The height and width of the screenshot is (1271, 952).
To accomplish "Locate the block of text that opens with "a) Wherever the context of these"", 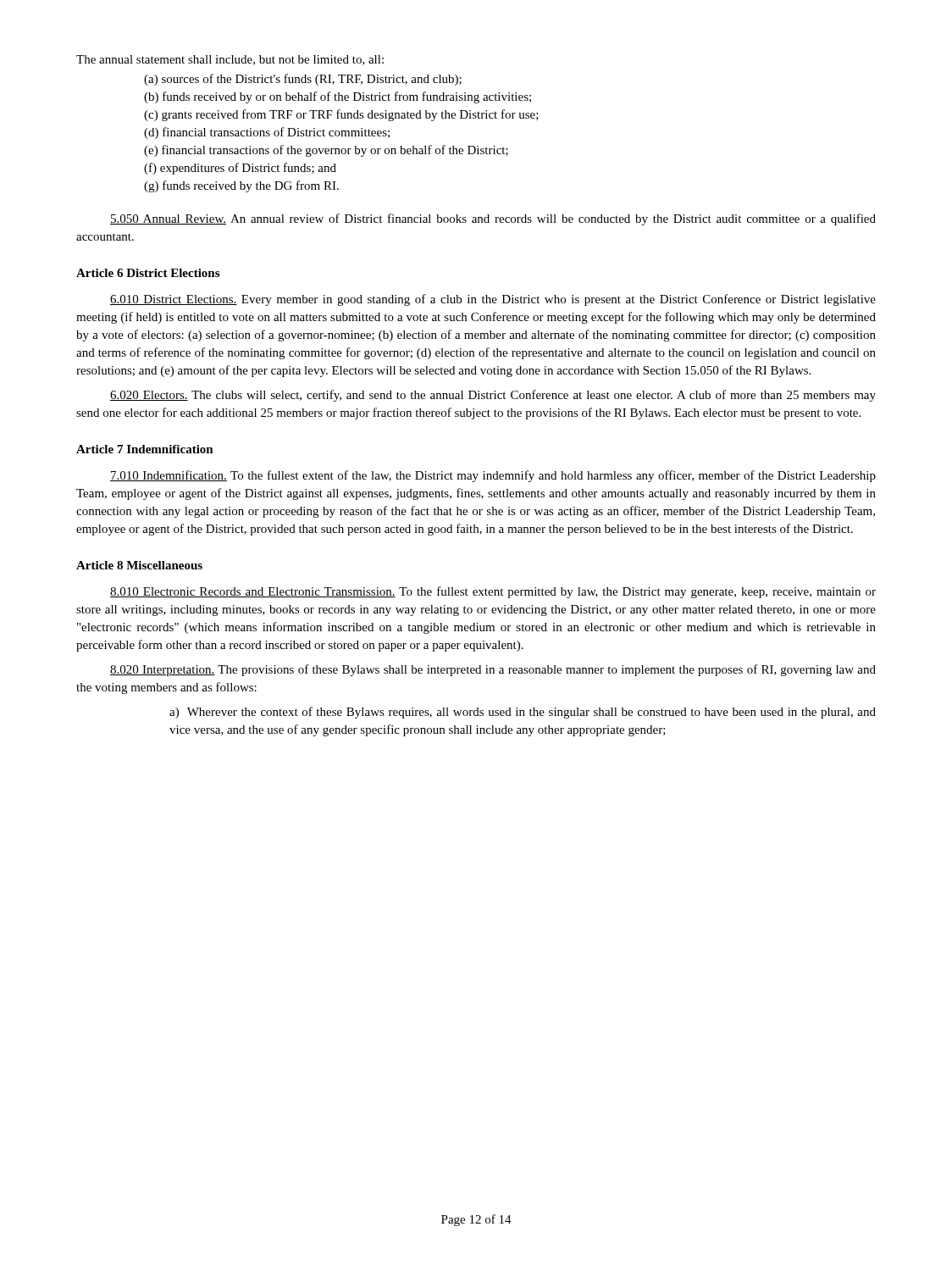I will pyautogui.click(x=523, y=721).
